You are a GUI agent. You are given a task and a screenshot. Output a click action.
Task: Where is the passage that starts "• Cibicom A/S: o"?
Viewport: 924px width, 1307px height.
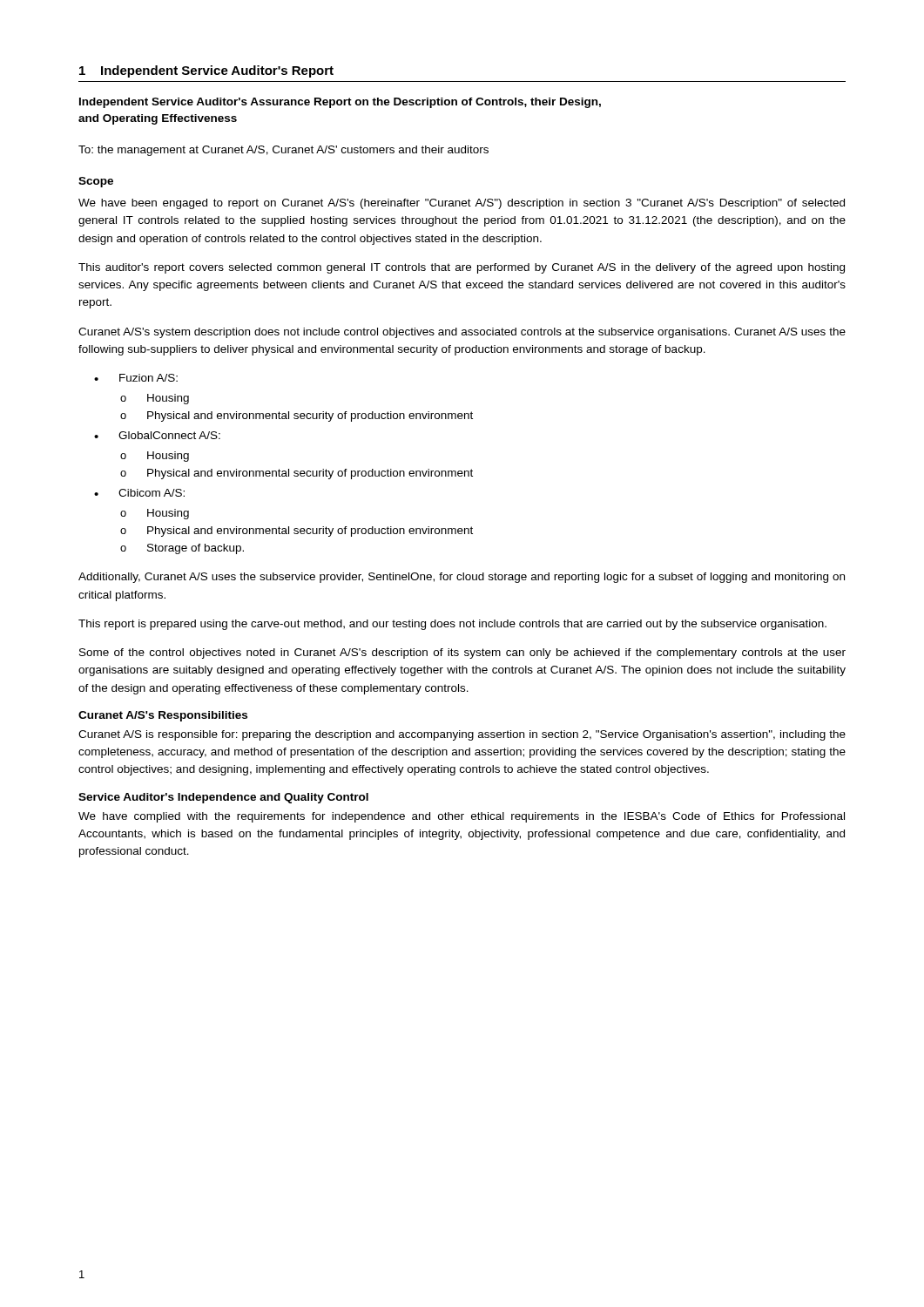[470, 521]
